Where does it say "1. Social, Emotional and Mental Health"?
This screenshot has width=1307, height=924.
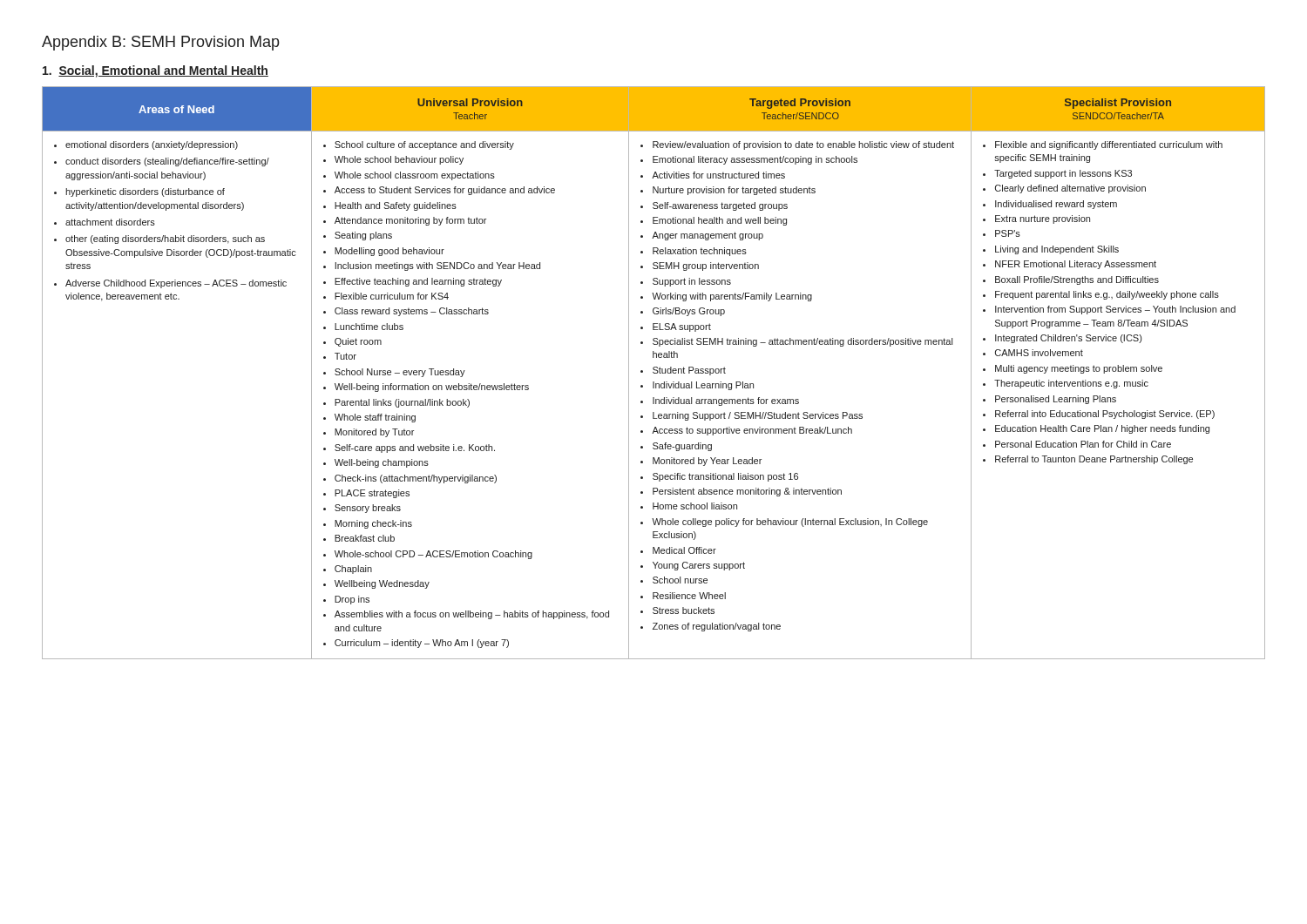(x=155, y=71)
